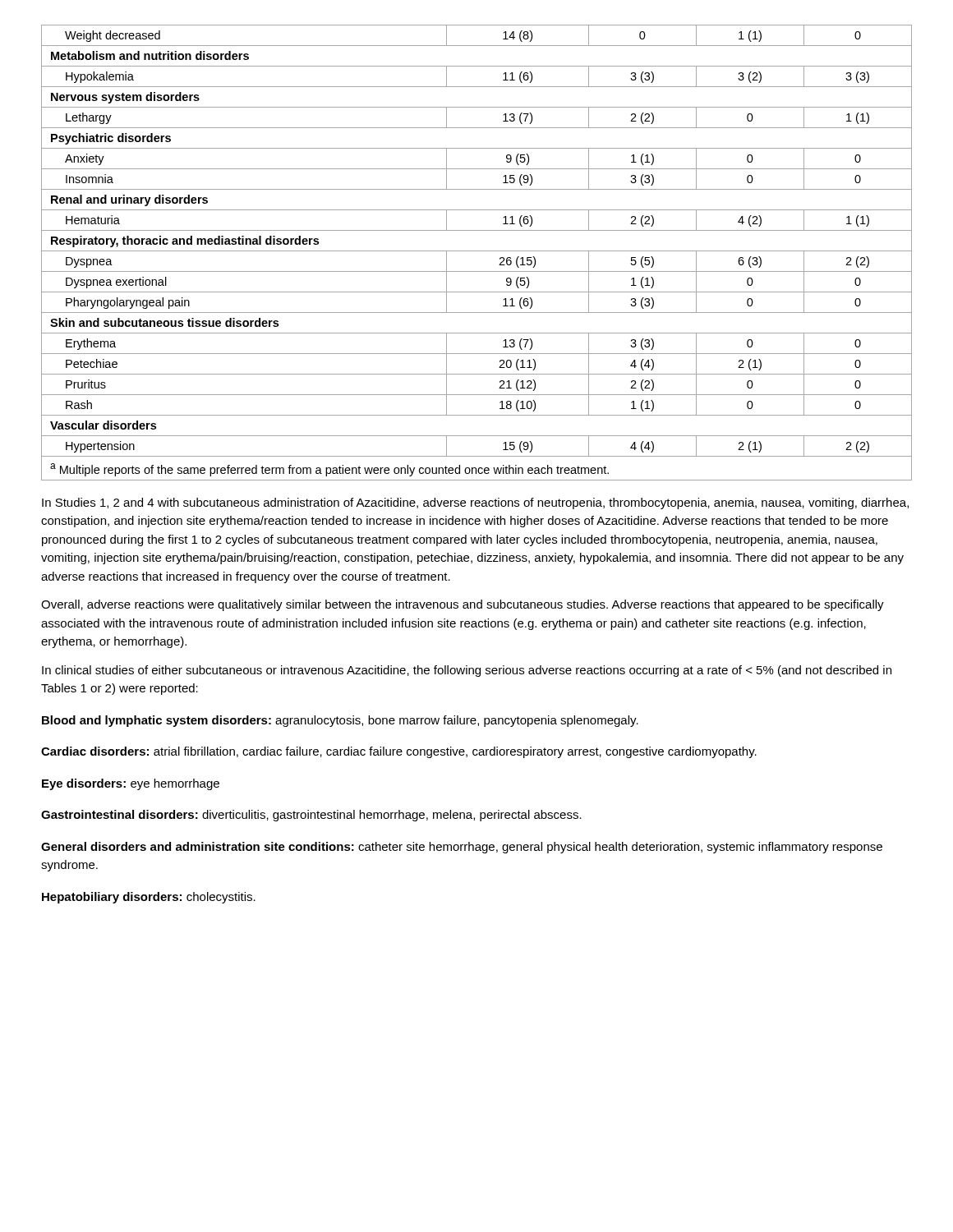
Task: Select the text block with the text "General disorders and"
Action: (476, 856)
